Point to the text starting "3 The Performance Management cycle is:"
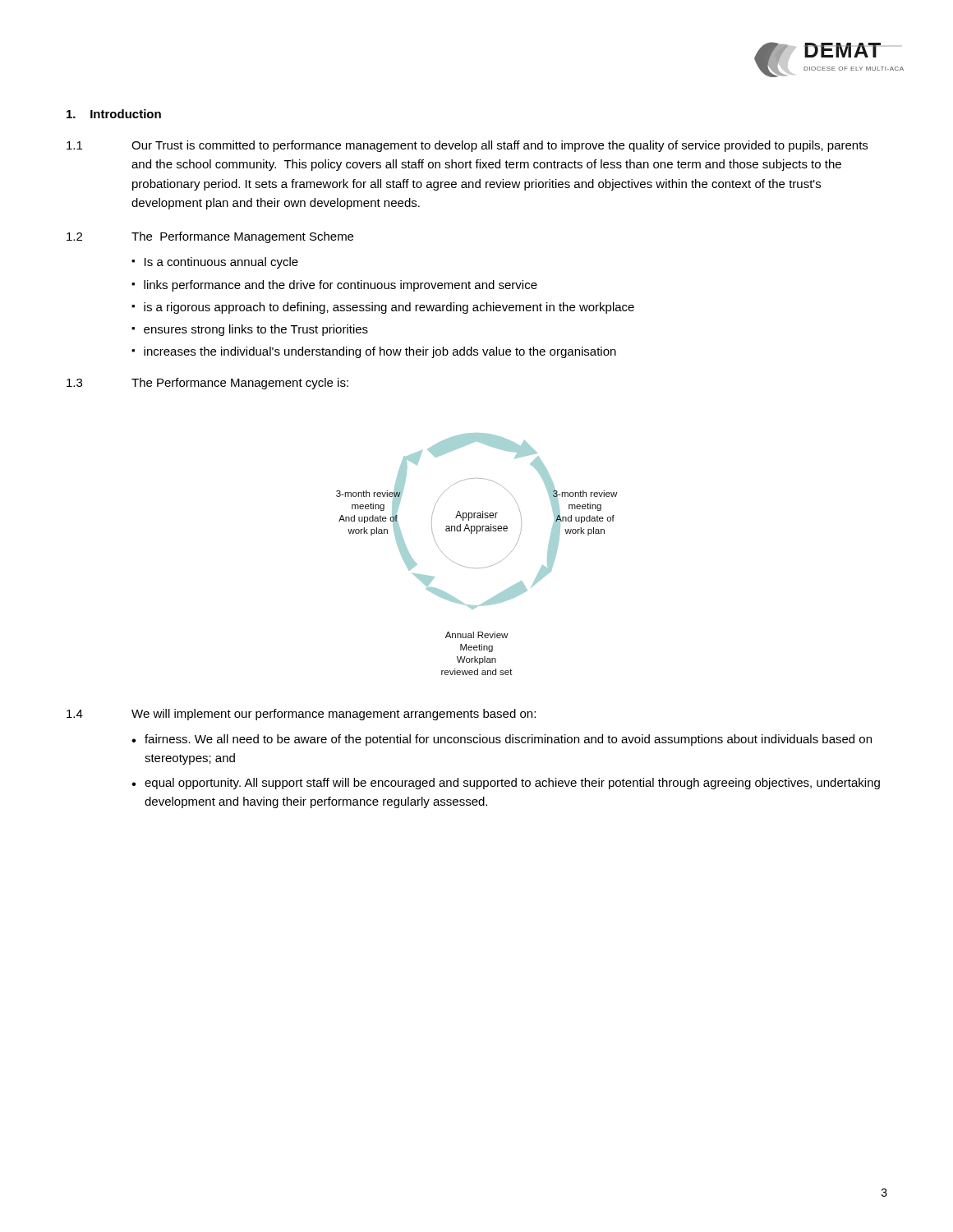Image resolution: width=953 pixels, height=1232 pixels. (x=207, y=384)
